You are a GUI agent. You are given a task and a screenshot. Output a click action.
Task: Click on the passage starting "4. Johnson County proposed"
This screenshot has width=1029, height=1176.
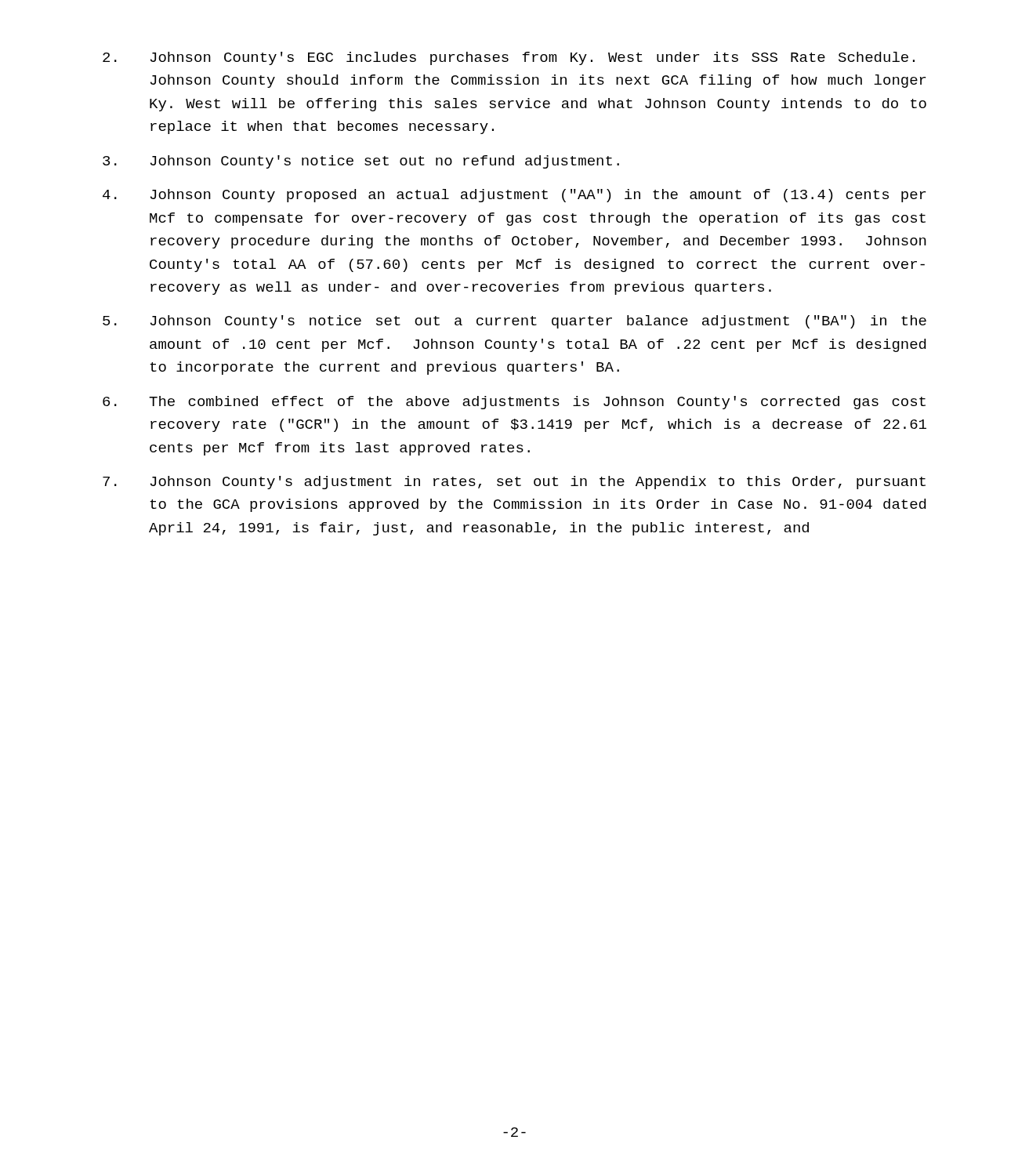click(x=514, y=242)
